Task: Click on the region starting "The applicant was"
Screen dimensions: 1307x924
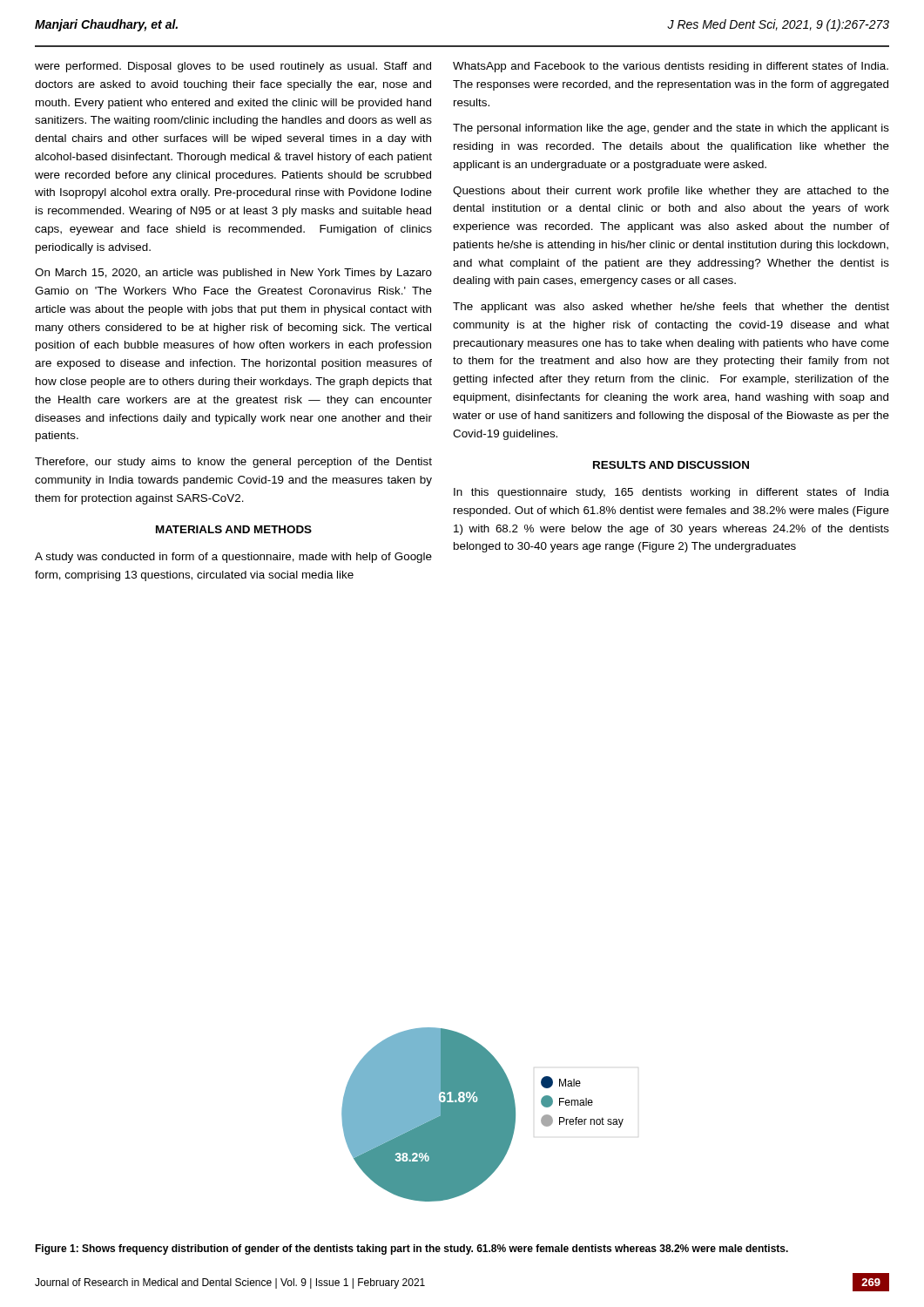Action: point(671,371)
